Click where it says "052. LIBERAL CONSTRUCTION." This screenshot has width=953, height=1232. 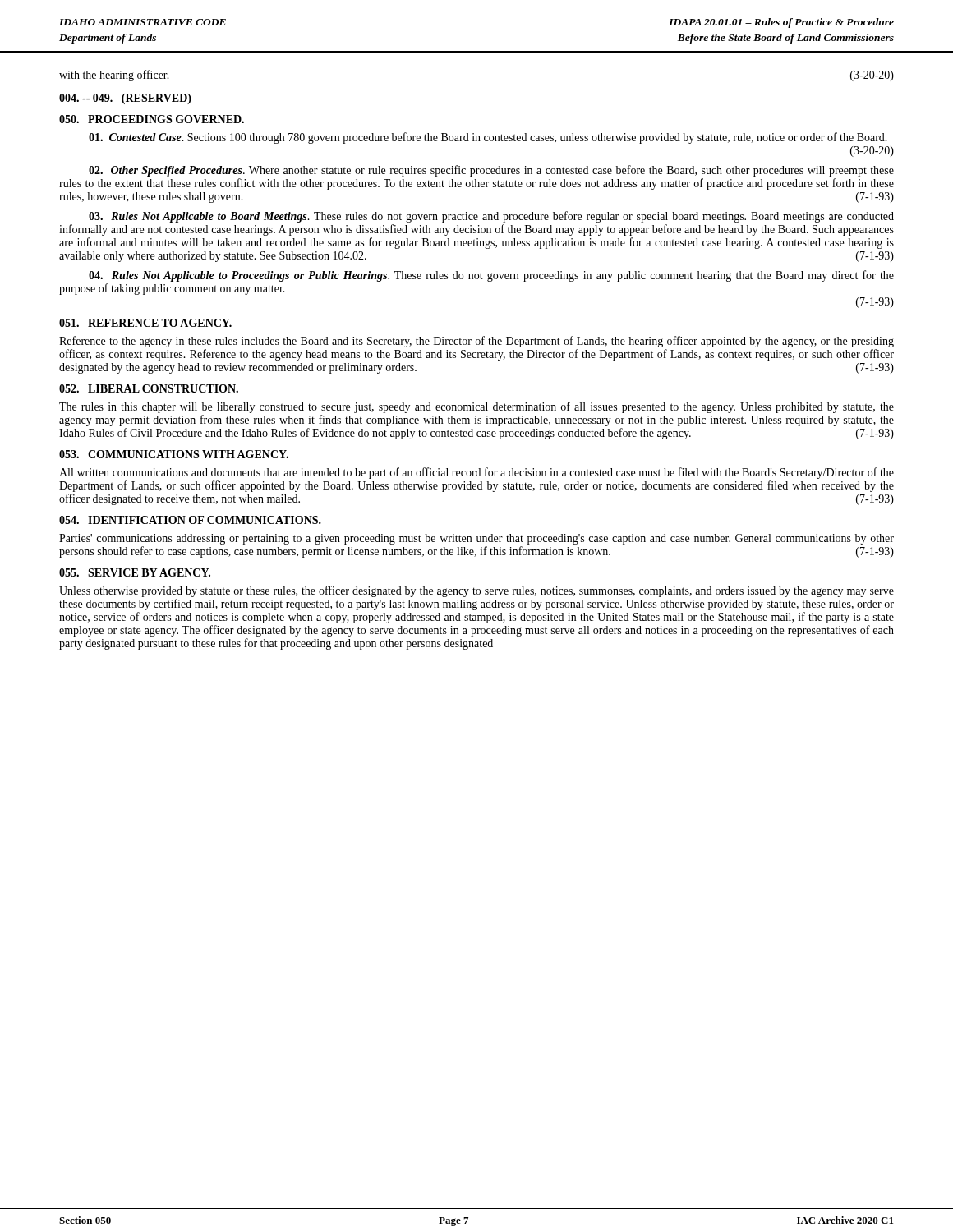pyautogui.click(x=149, y=389)
